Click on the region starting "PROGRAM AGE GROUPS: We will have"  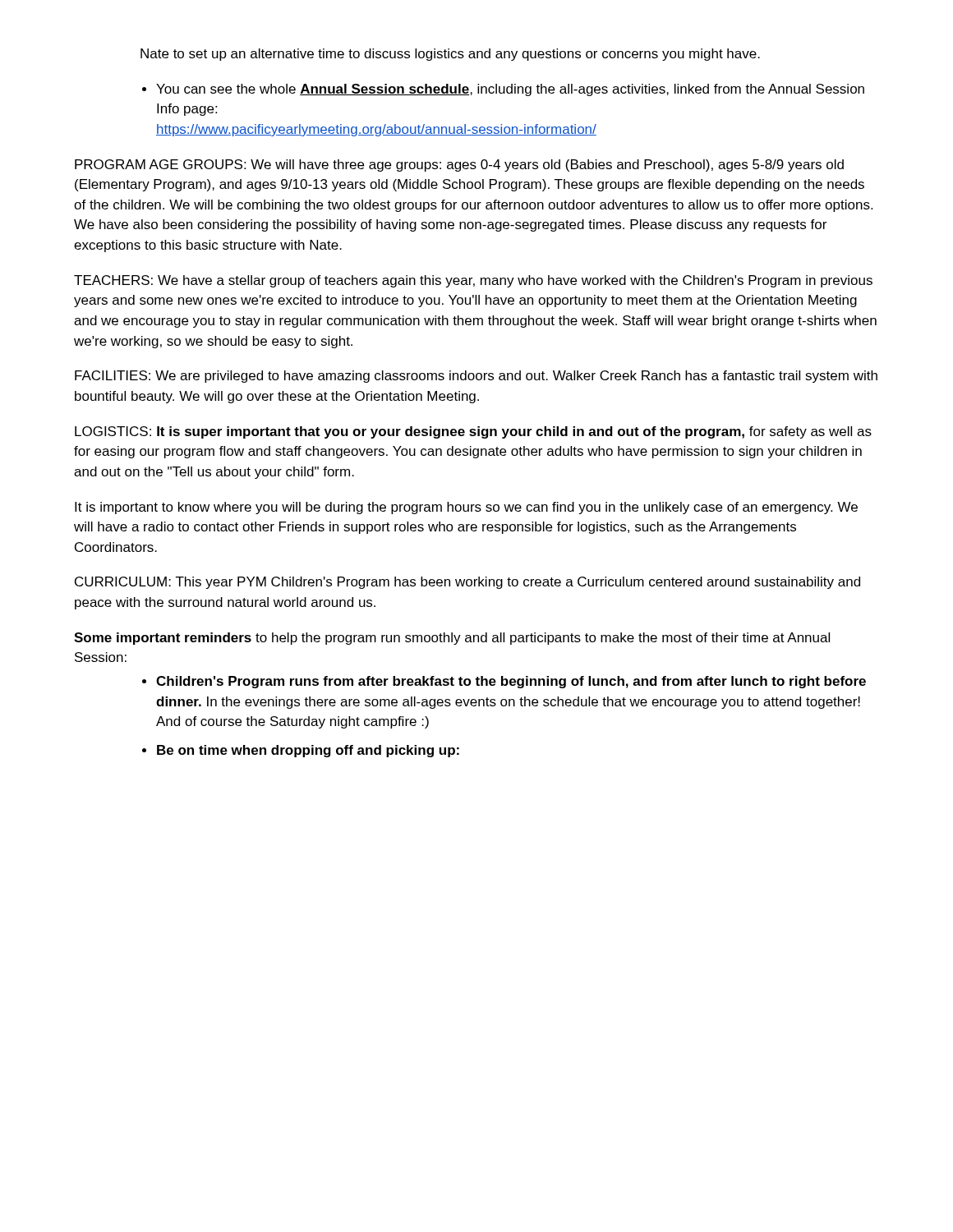(x=474, y=205)
